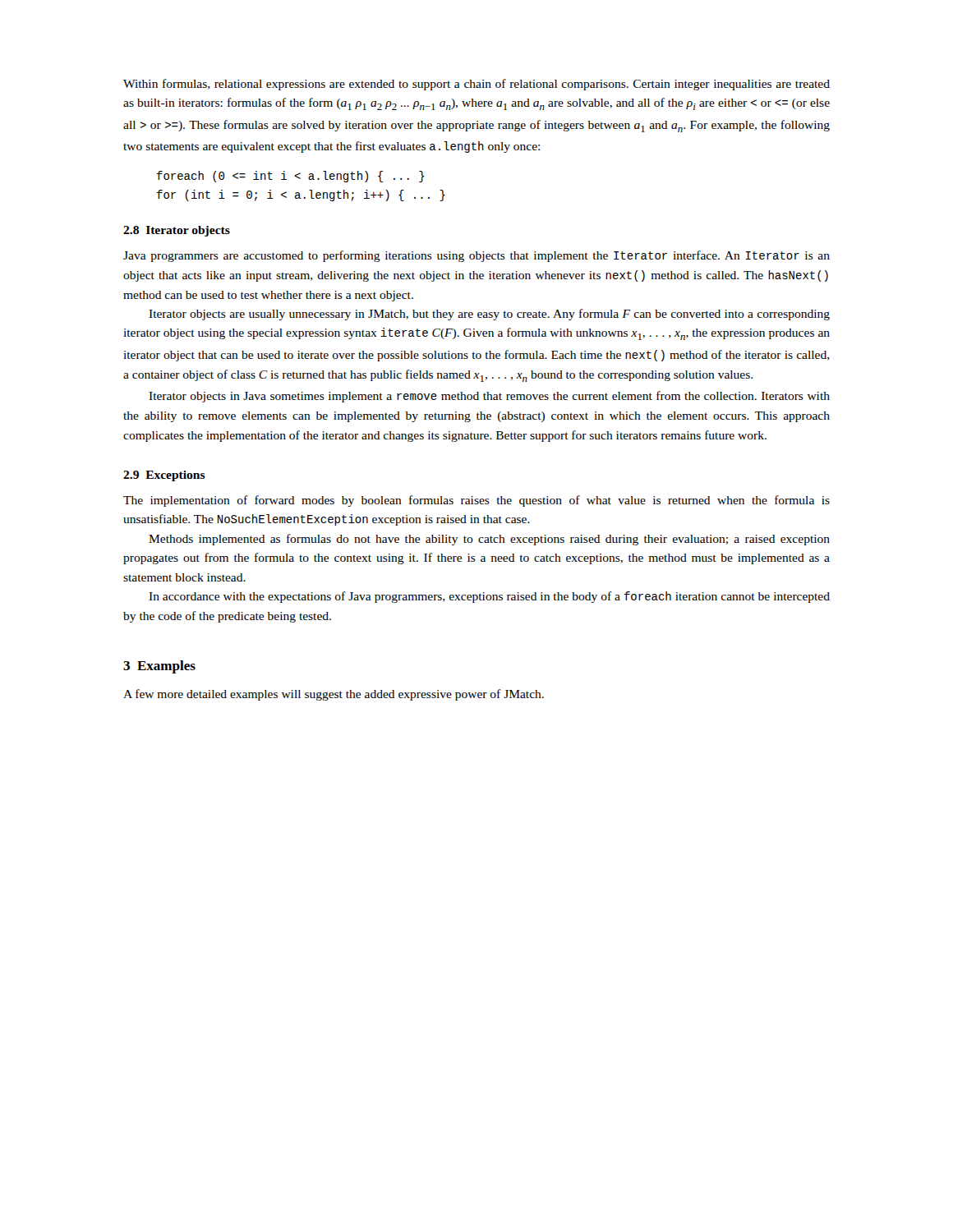Point to the block beginning "Within formulas, relational expressions are extended to support"

point(476,115)
